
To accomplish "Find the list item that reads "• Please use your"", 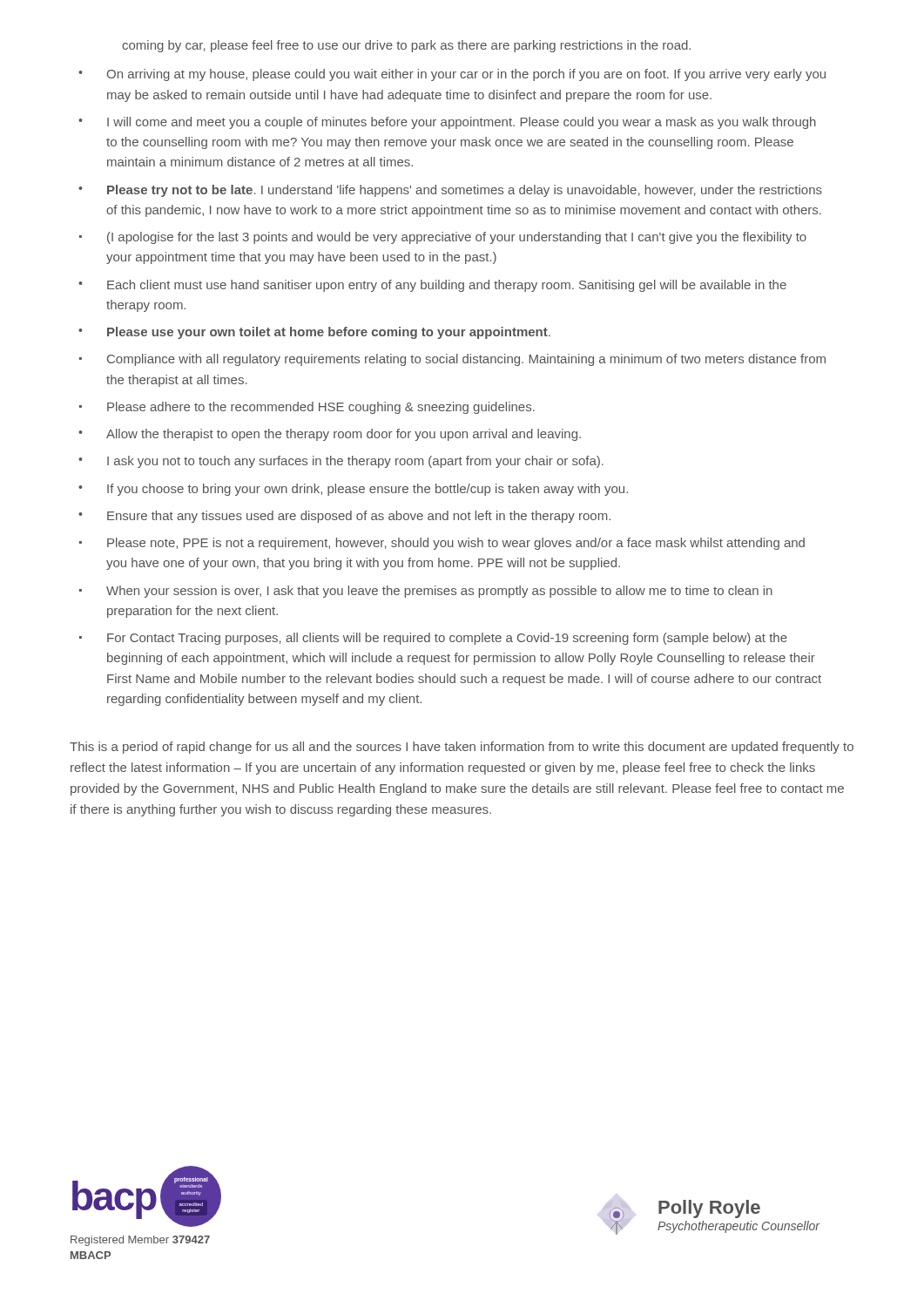I will click(x=462, y=332).
